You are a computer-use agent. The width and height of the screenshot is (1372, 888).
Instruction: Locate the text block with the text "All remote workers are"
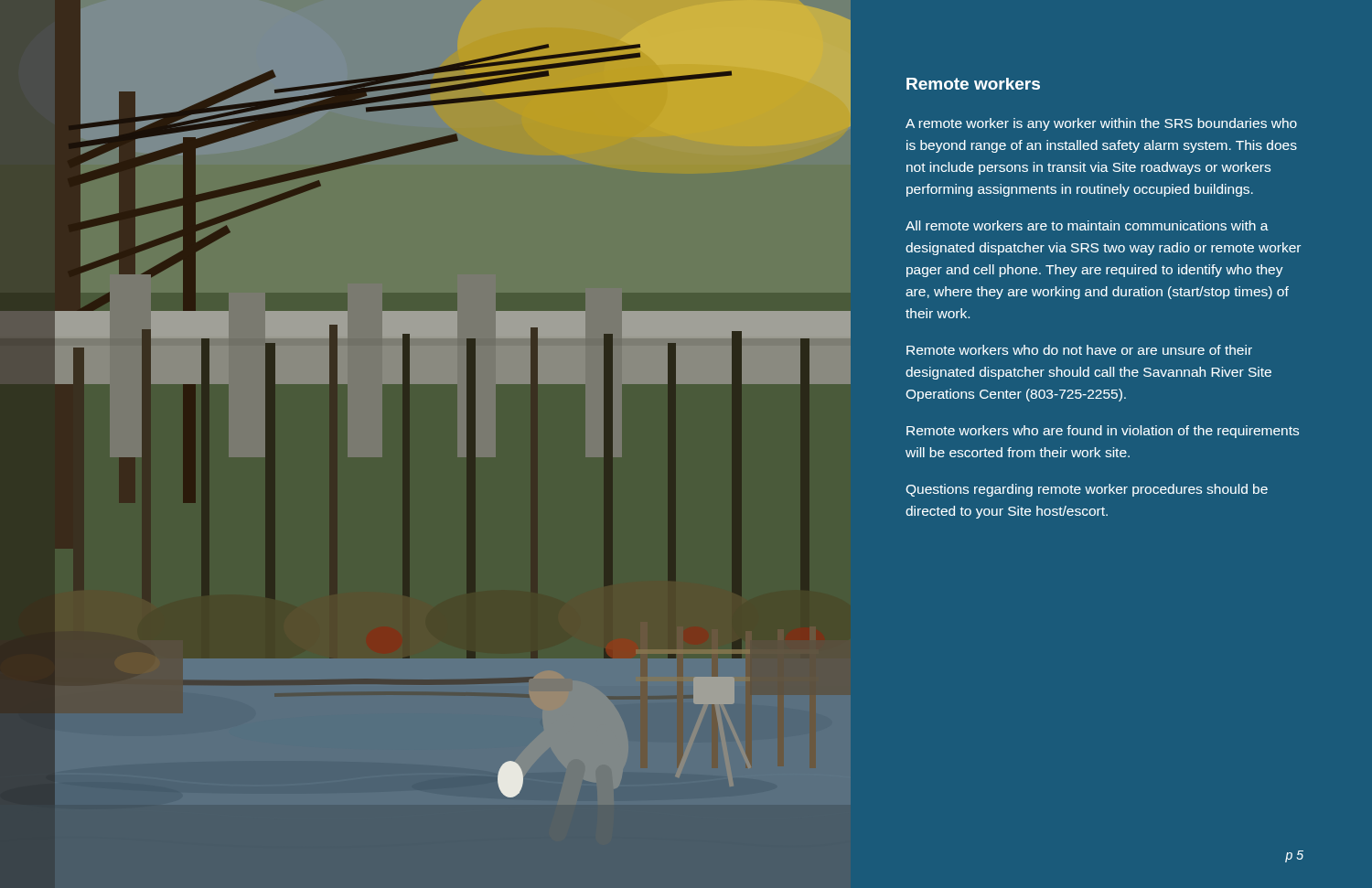tap(1103, 269)
